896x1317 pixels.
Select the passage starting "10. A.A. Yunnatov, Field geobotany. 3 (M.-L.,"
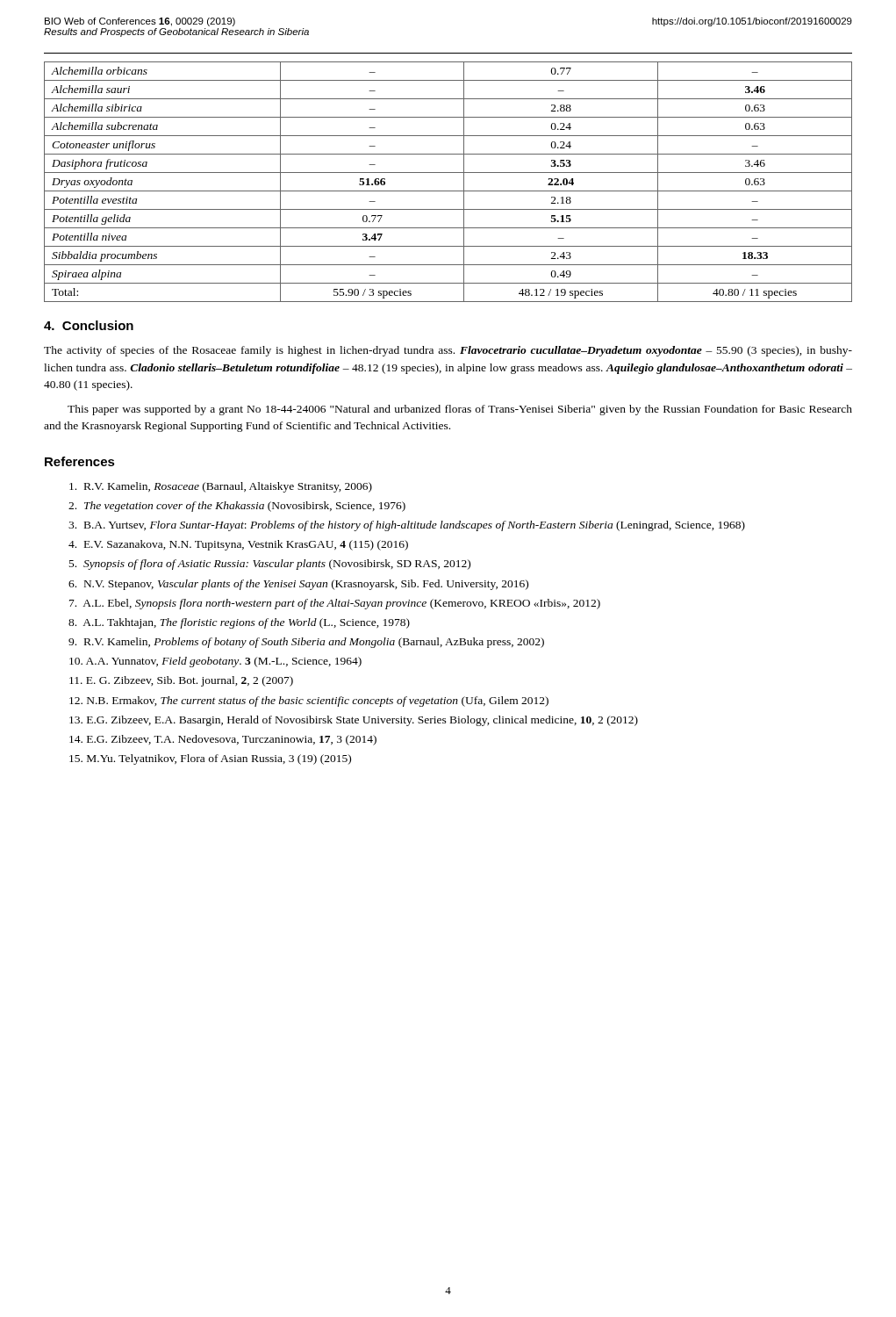[215, 661]
